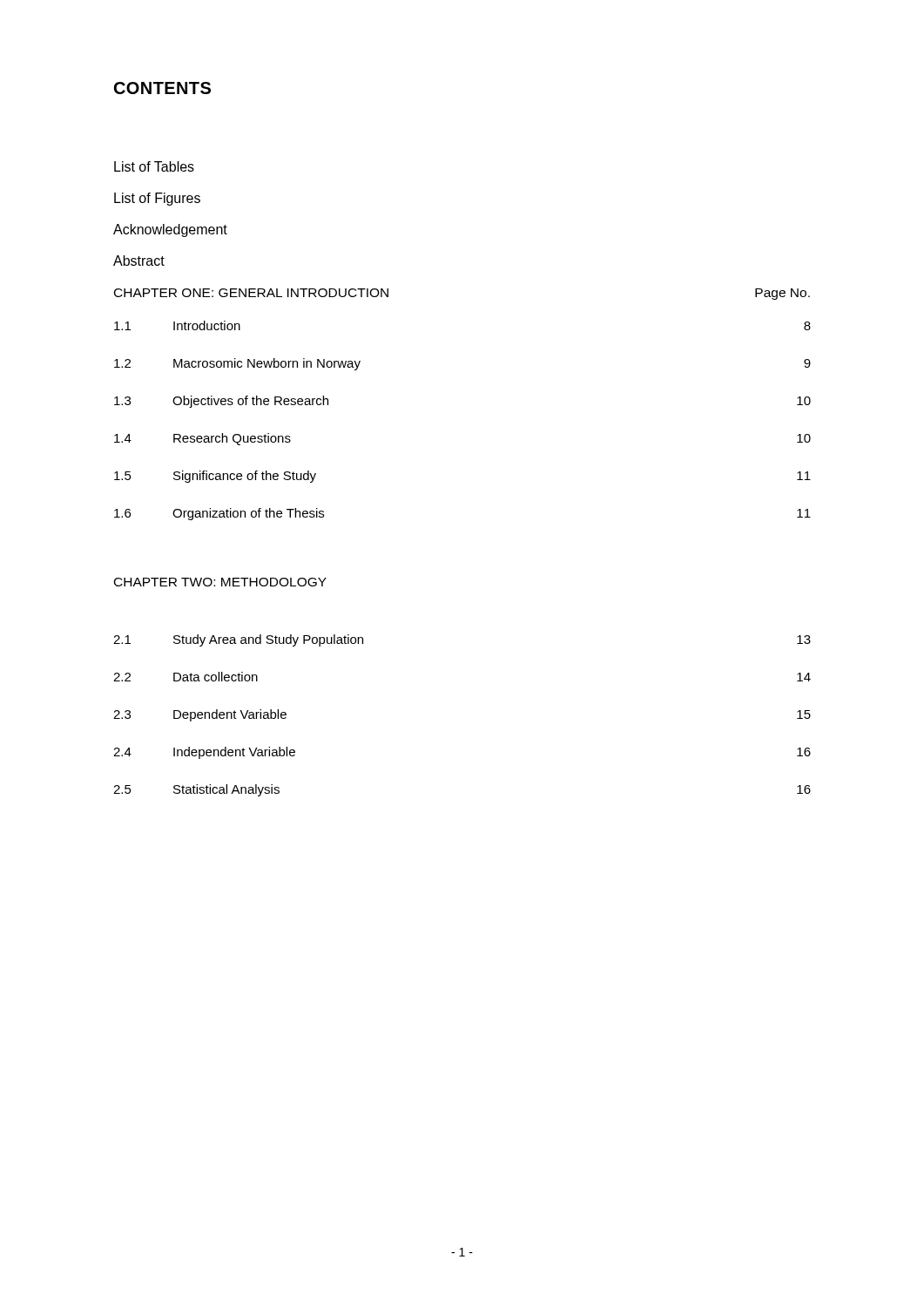The image size is (924, 1307).
Task: Find the passage starting "3 Objectives of"
Action: pyautogui.click(x=253, y=401)
